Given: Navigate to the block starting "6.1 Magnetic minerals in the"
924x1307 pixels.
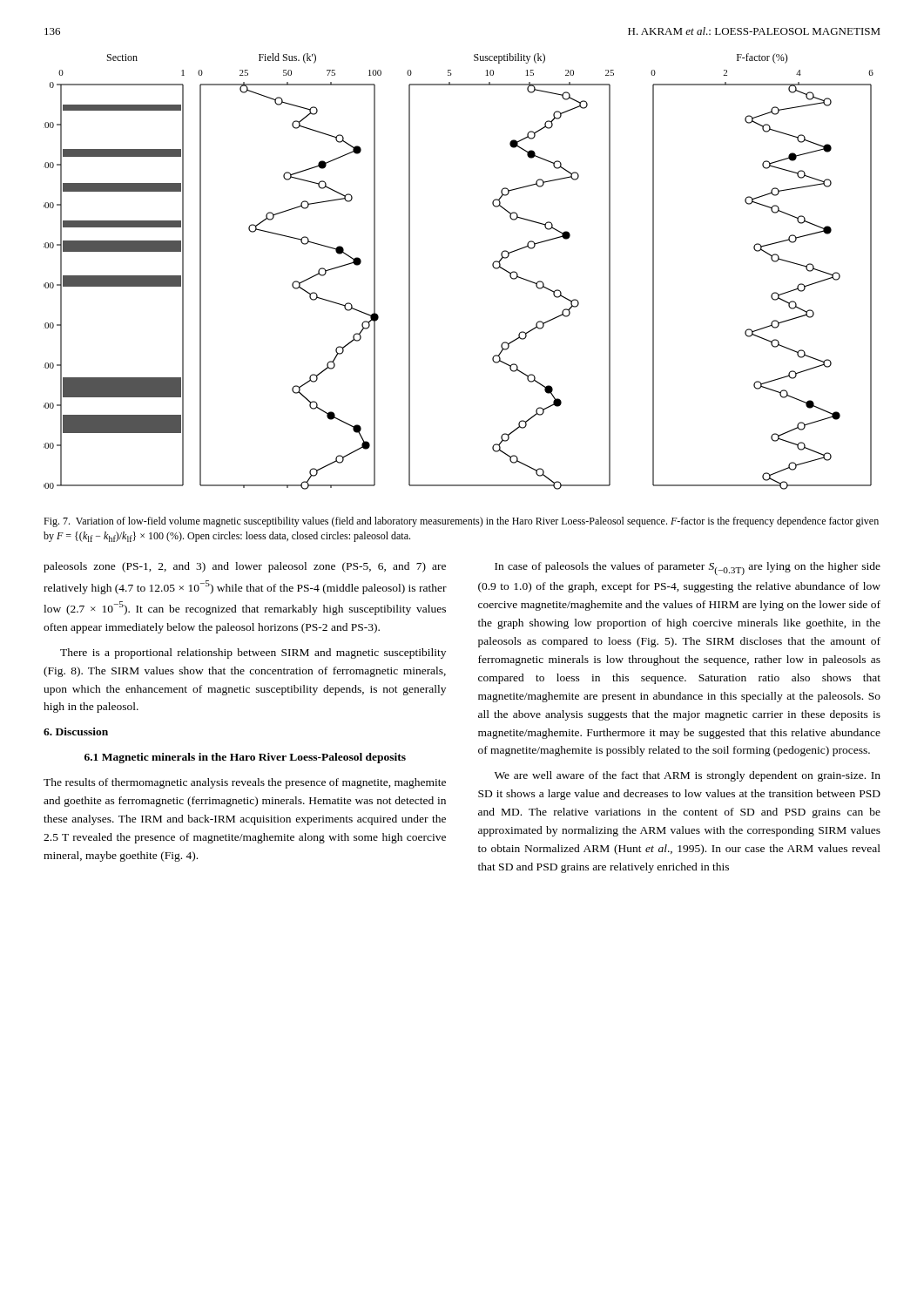Looking at the screenshot, I should tap(245, 758).
